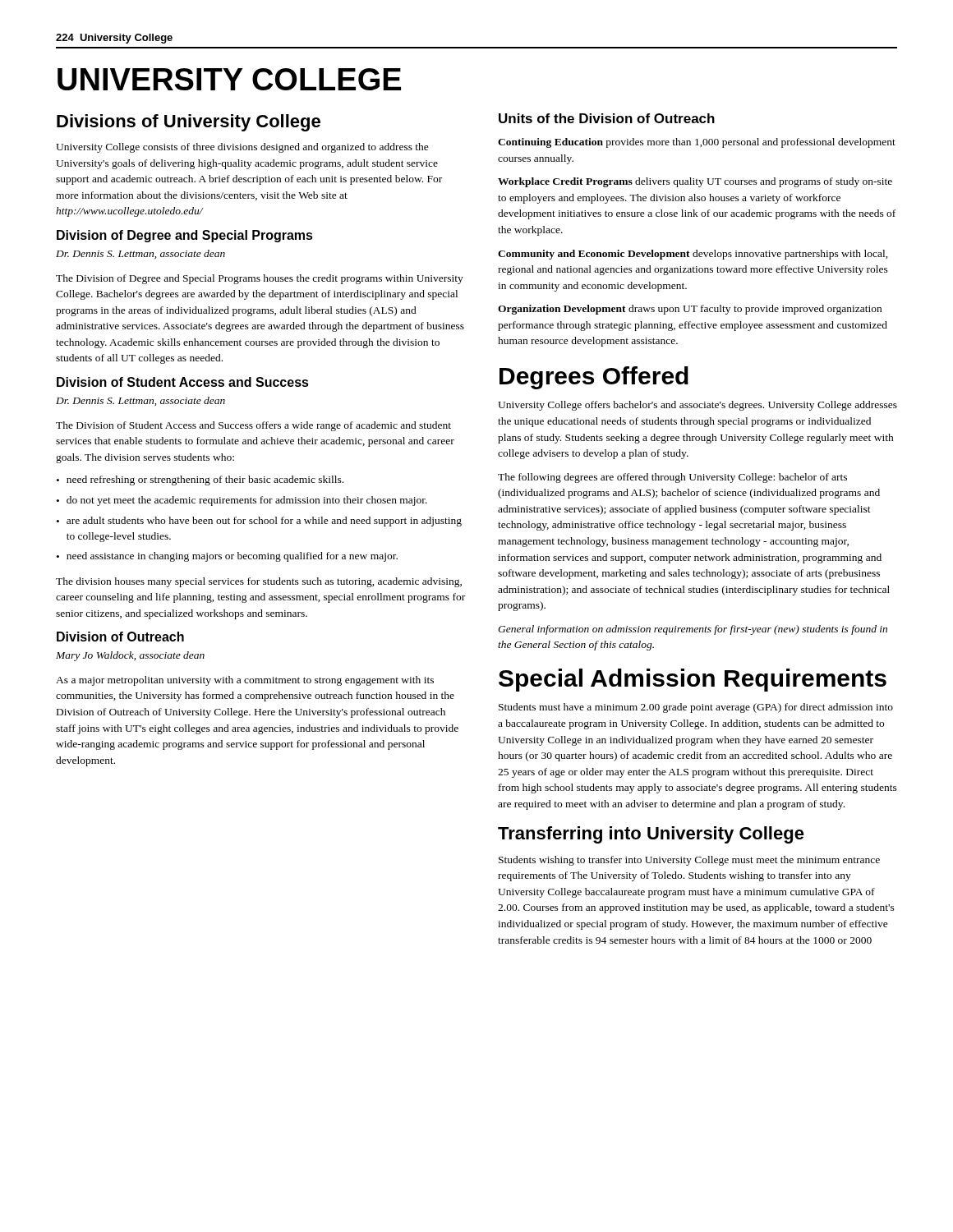Select the text block starting "The Division of Degree"
953x1232 pixels.
[x=261, y=318]
